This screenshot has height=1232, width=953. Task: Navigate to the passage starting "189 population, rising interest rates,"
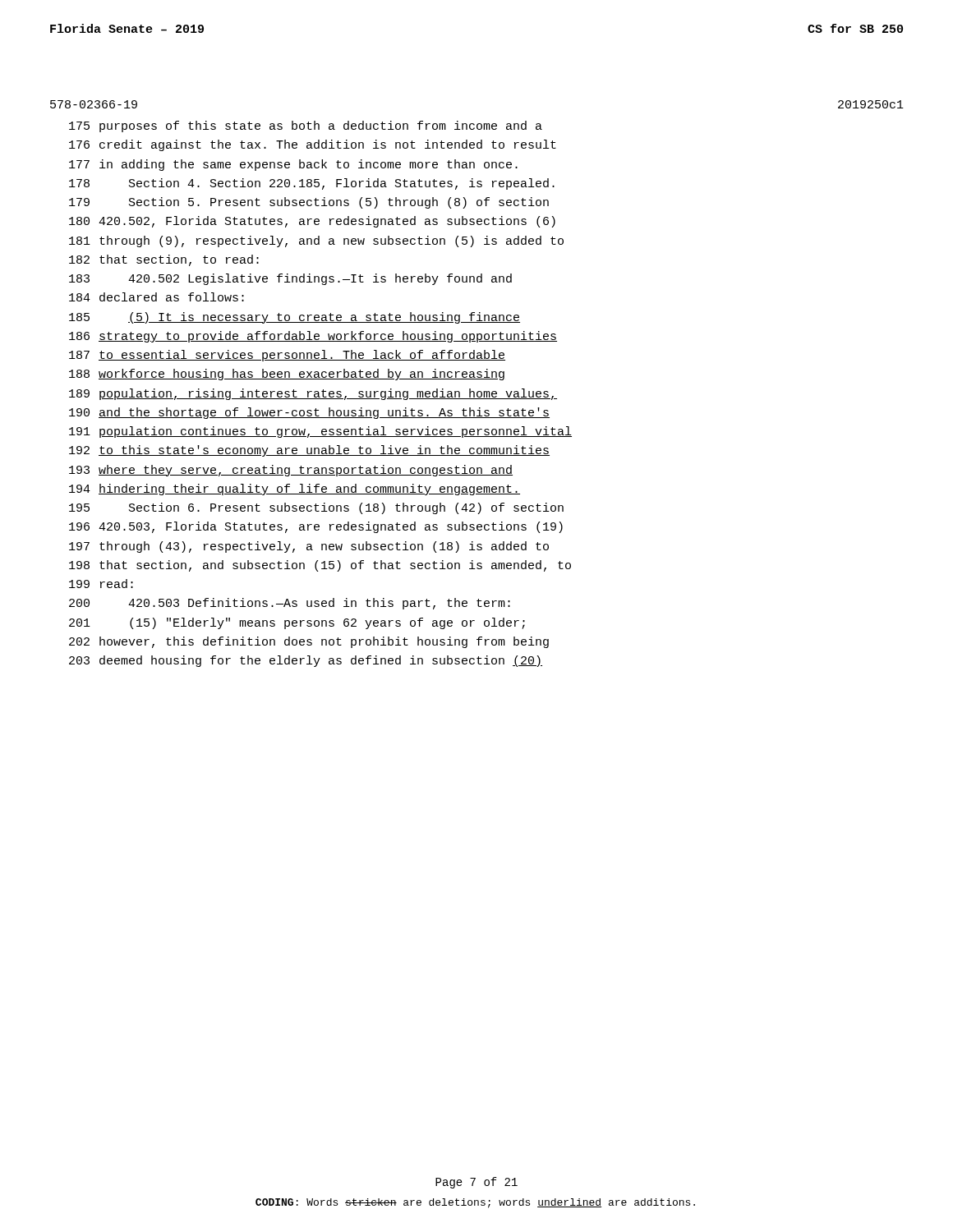[x=476, y=394]
